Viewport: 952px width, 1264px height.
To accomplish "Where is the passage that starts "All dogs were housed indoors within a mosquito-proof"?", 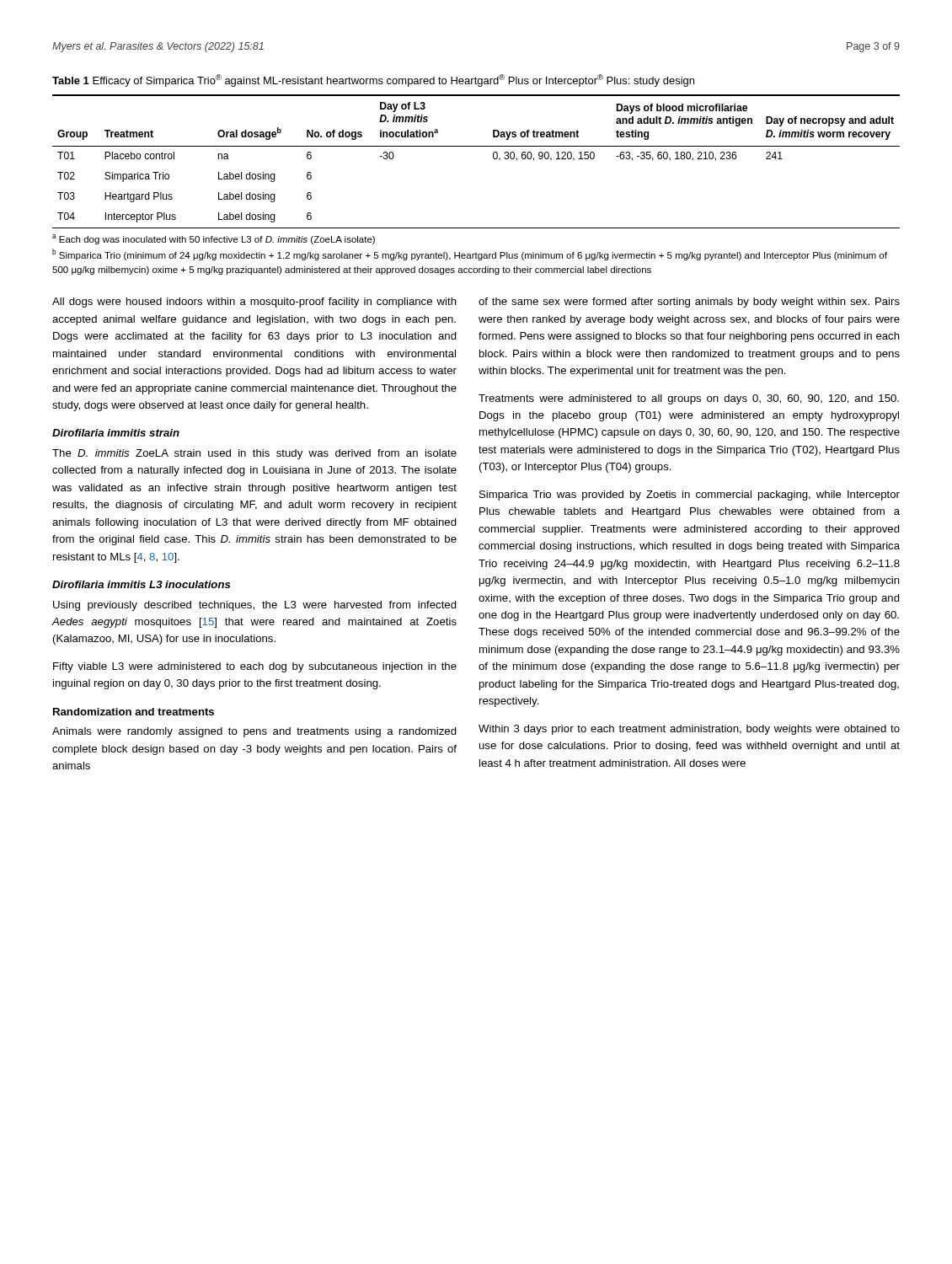I will point(254,353).
